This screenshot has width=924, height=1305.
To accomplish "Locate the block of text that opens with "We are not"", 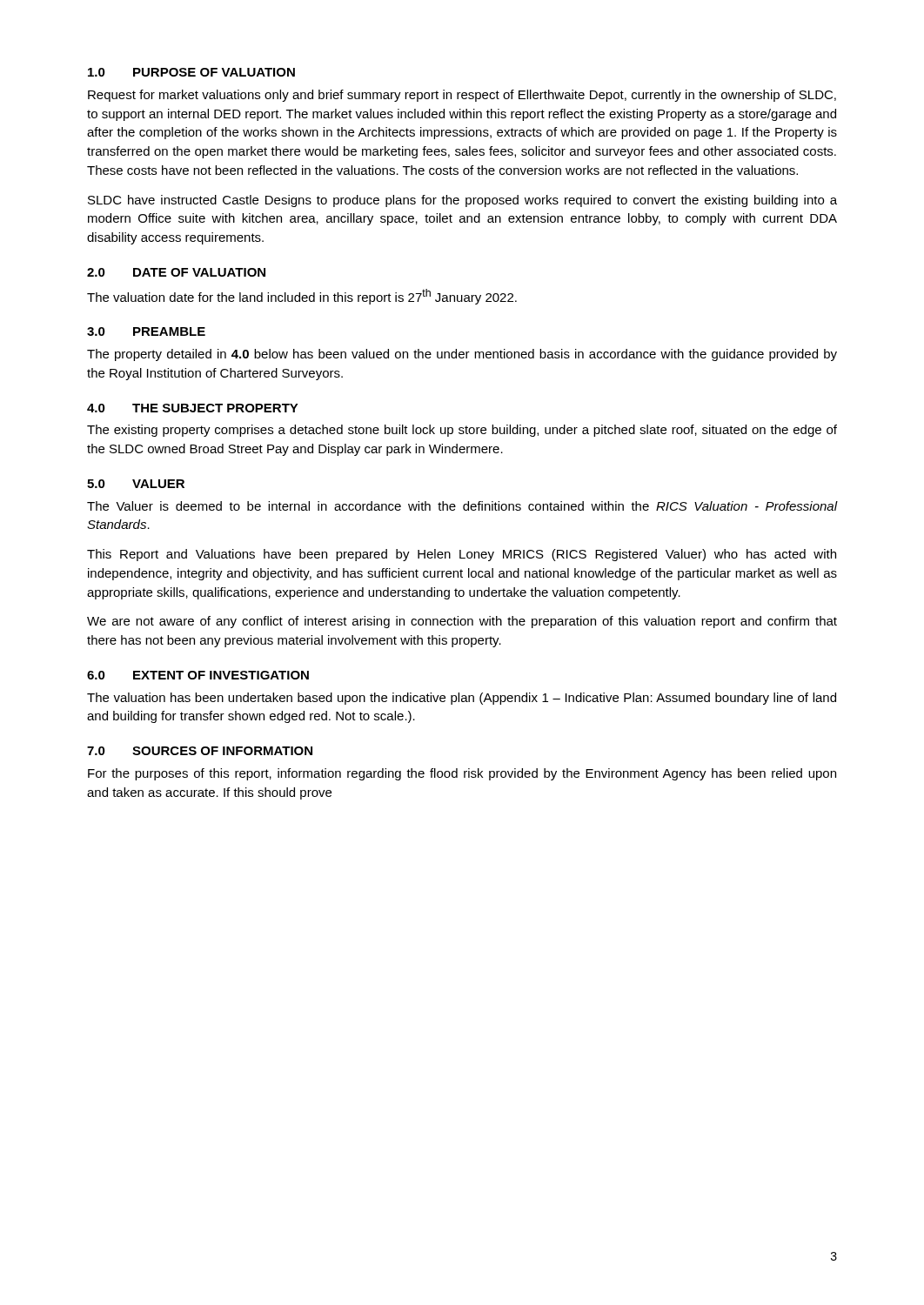I will 462,631.
